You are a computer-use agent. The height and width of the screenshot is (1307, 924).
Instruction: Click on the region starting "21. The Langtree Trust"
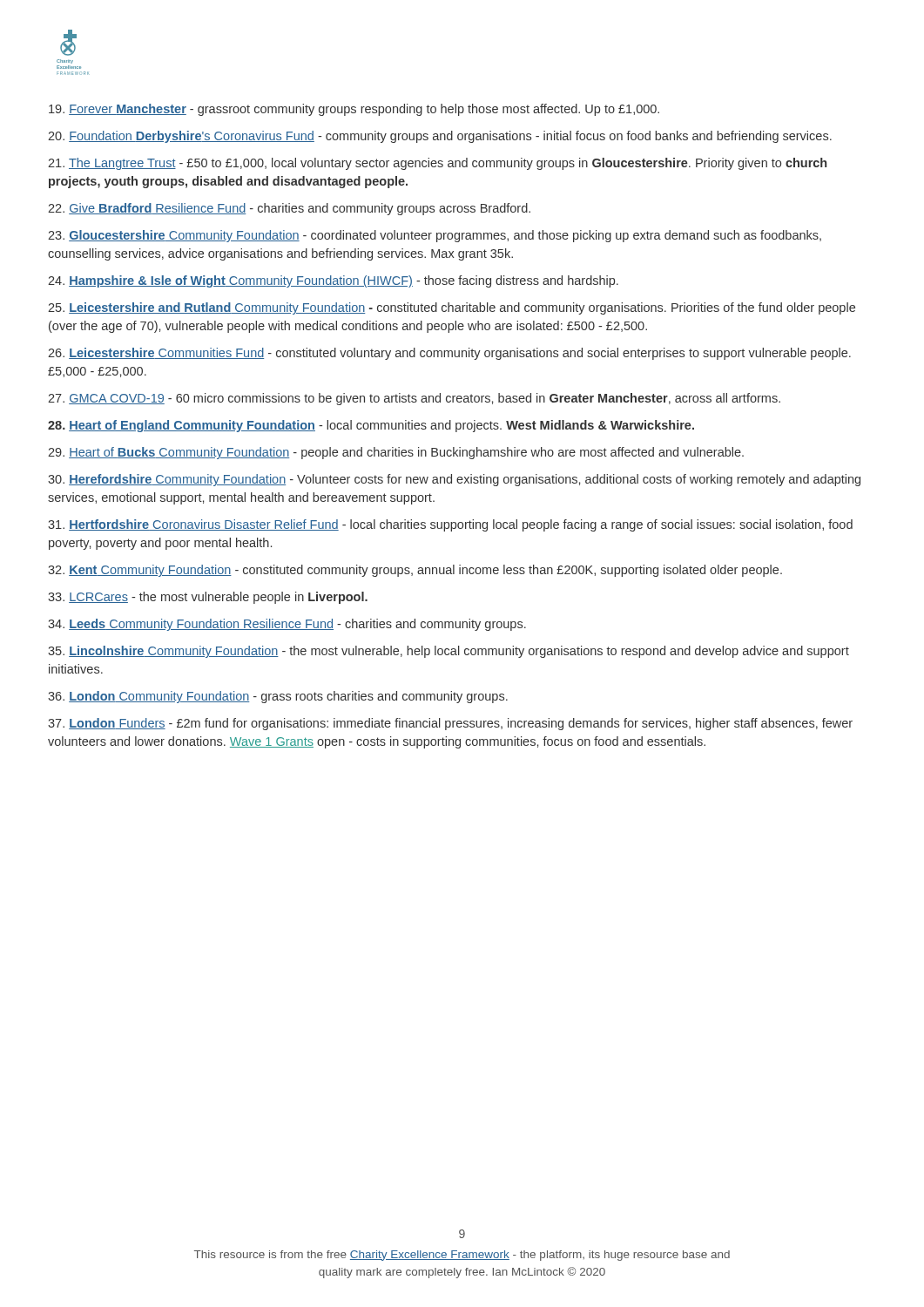click(438, 172)
